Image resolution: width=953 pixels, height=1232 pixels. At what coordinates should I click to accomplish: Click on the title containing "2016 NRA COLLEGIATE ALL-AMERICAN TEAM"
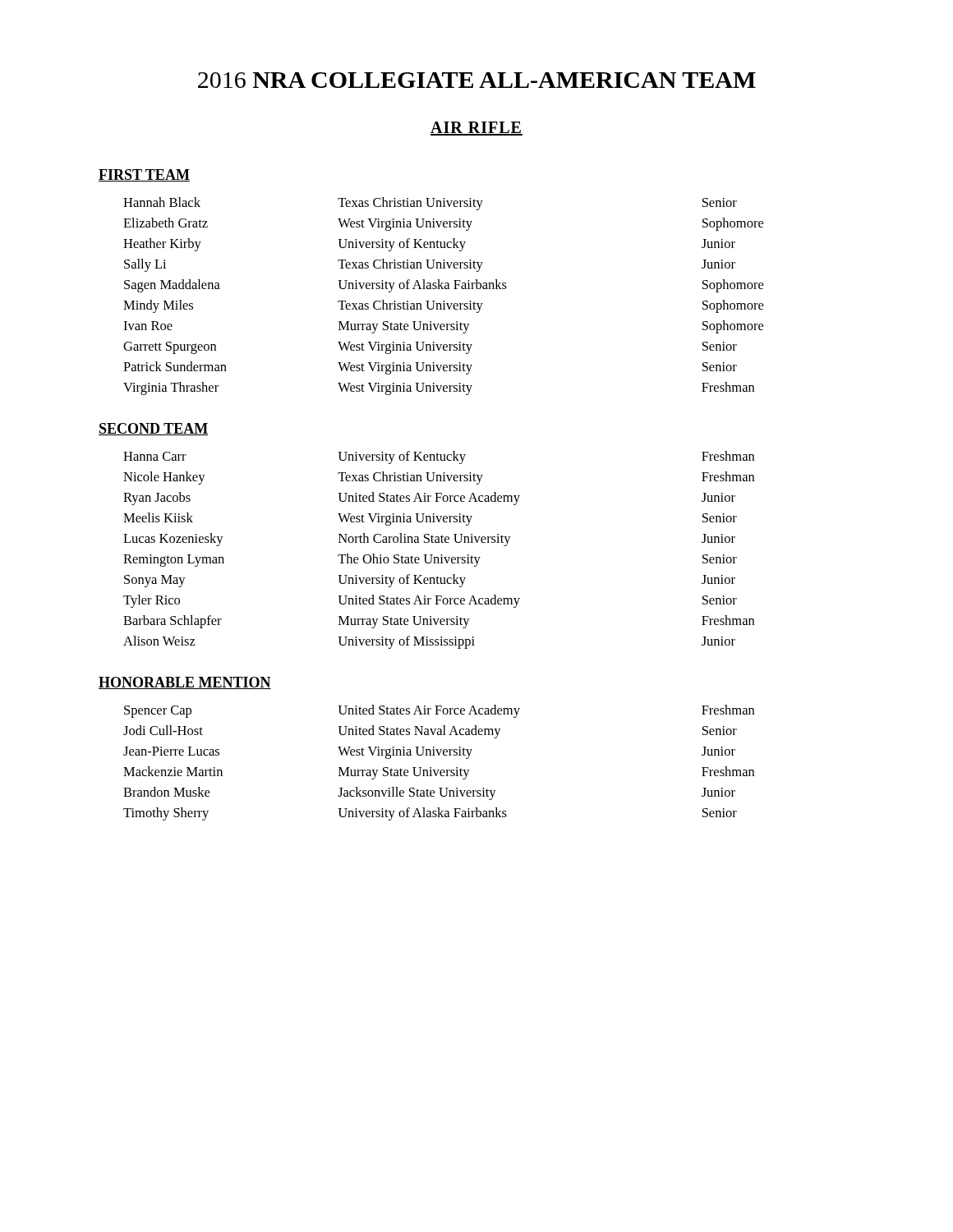(x=476, y=79)
